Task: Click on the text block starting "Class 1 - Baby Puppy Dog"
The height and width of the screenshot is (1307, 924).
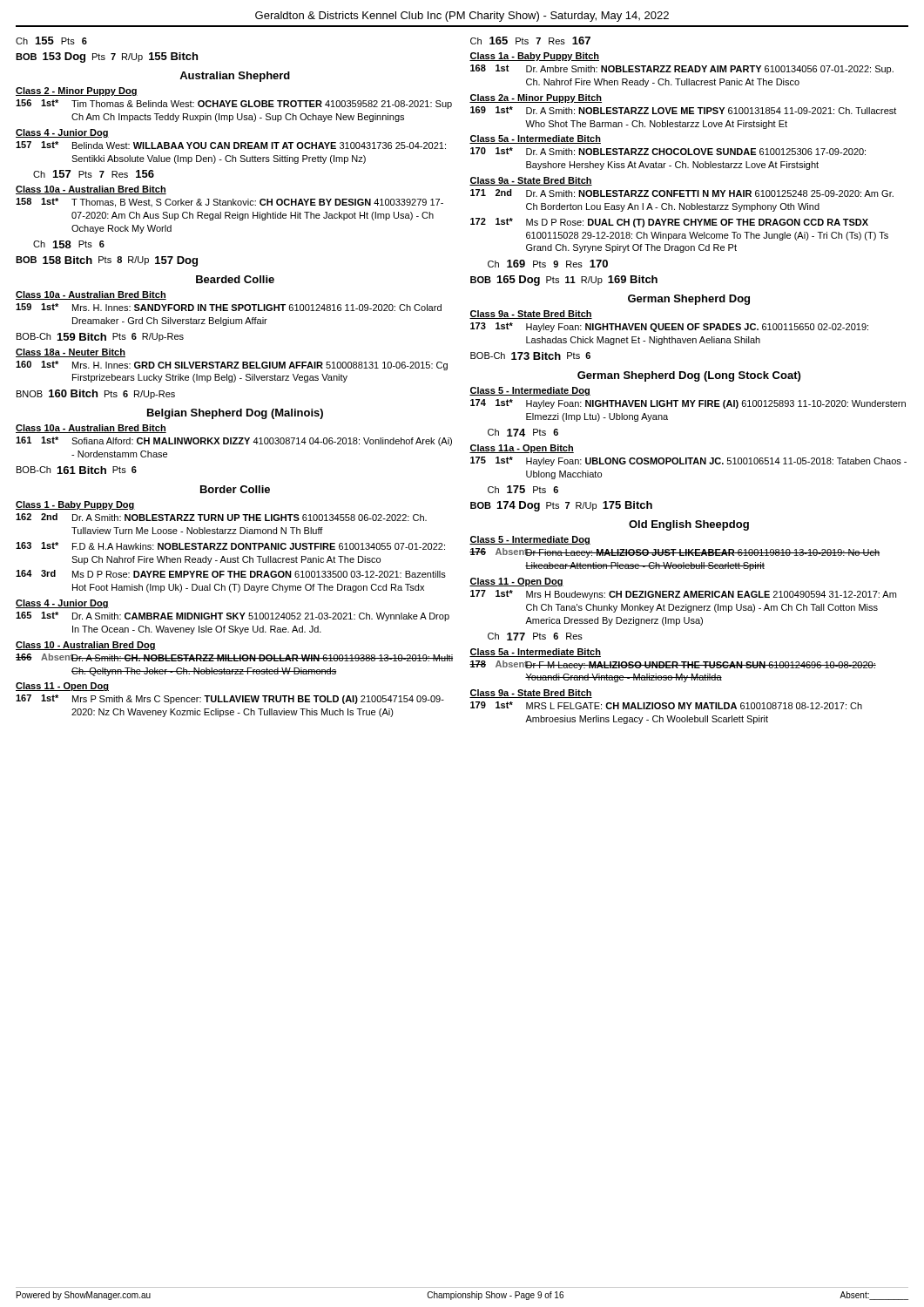Action: tap(75, 505)
